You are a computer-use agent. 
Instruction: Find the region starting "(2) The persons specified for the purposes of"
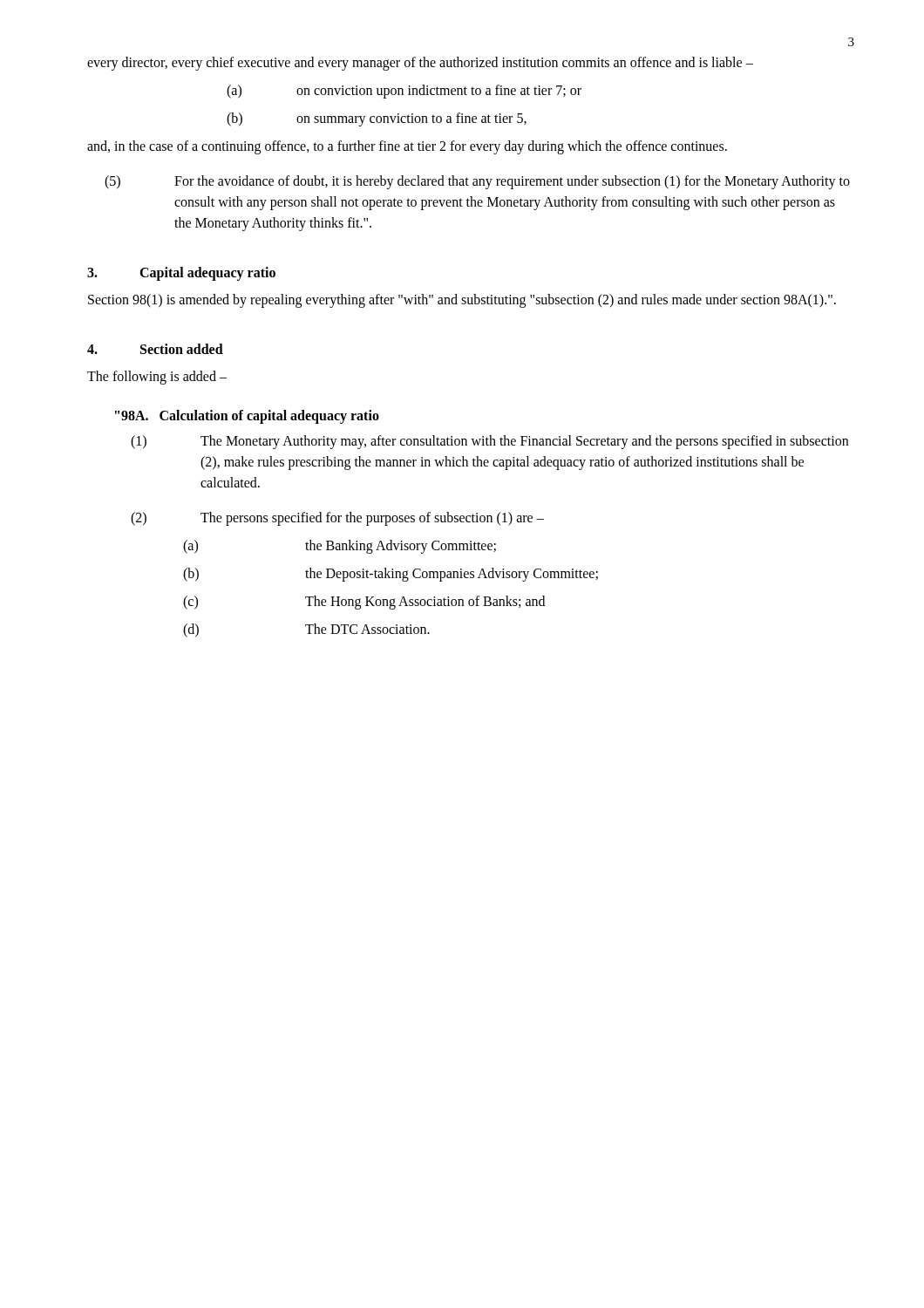point(484,518)
